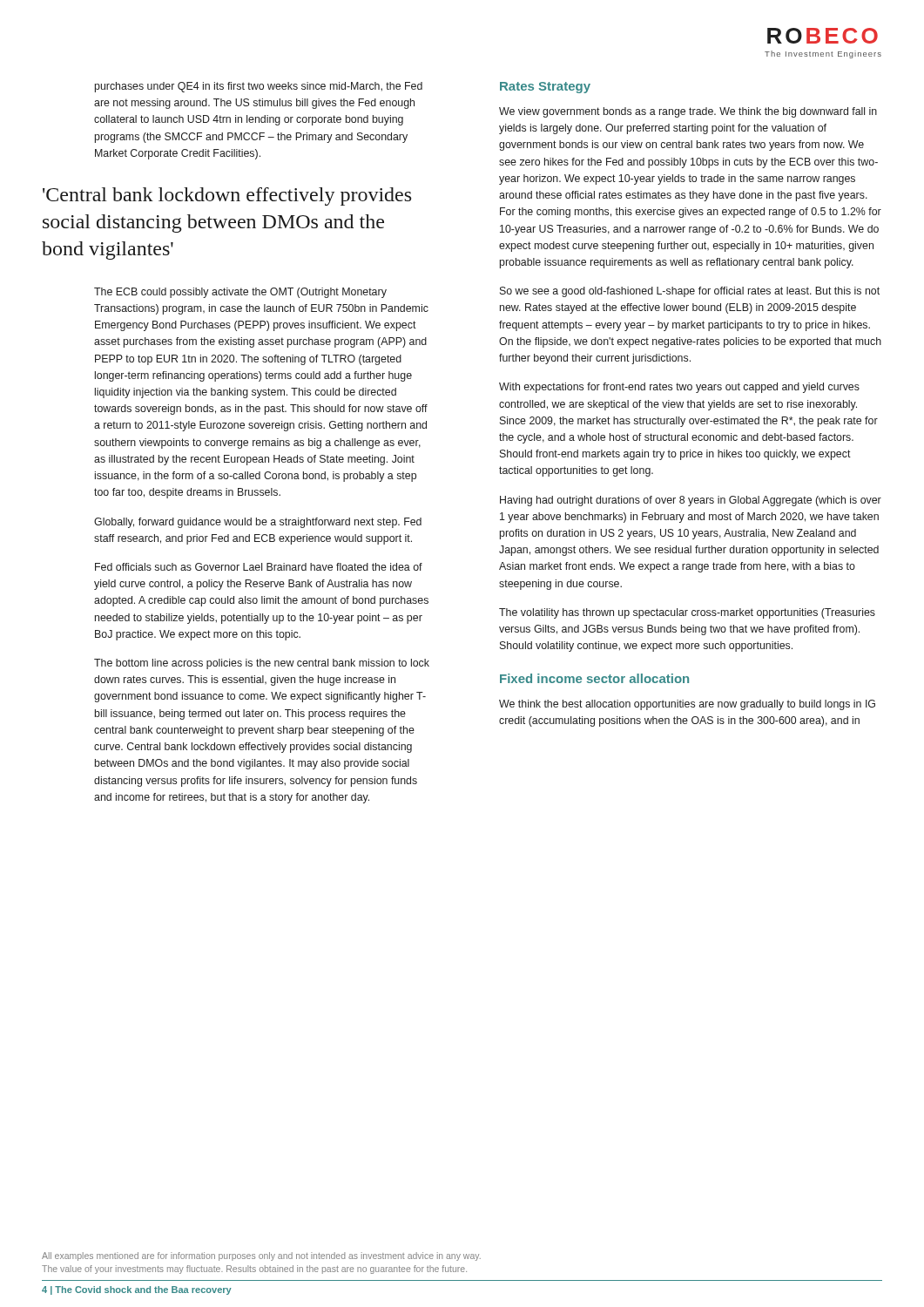The width and height of the screenshot is (924, 1307).
Task: Find the block on this page that starts "The ECB could possibly activate the OMT"
Action: pos(261,392)
